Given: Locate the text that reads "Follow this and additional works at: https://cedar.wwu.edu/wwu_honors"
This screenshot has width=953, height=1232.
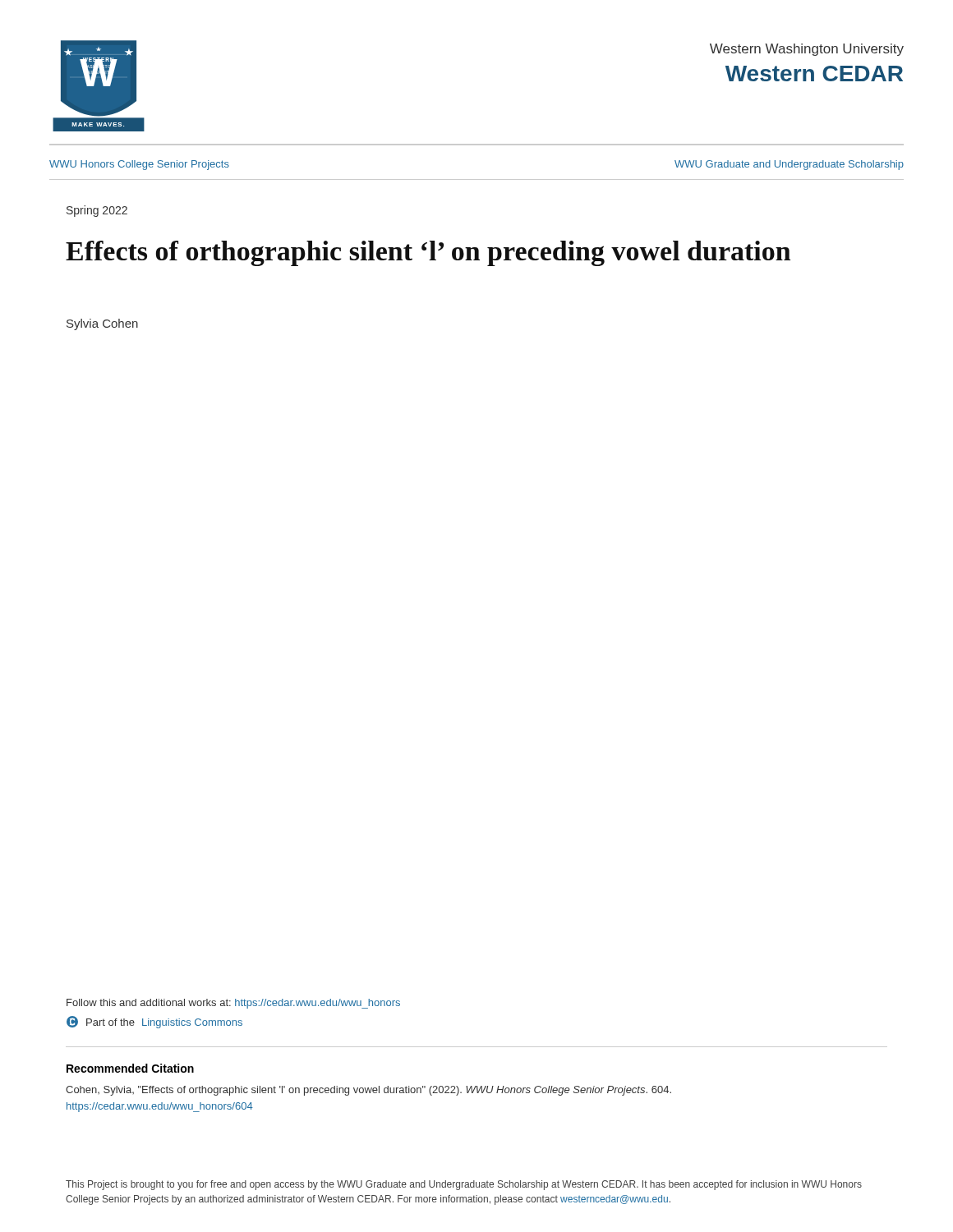Looking at the screenshot, I should pos(233,1002).
